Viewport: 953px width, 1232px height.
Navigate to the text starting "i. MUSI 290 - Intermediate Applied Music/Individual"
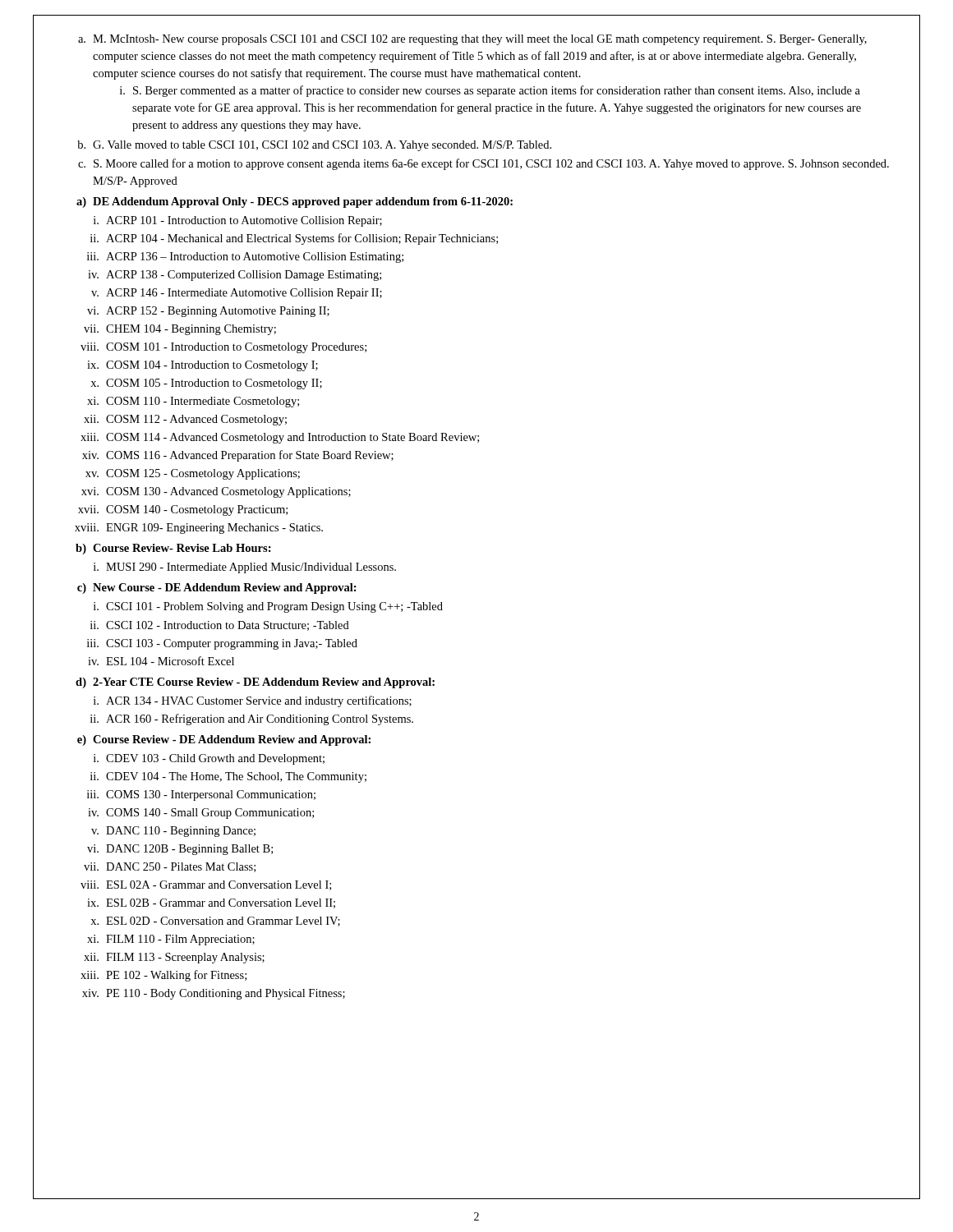point(245,568)
